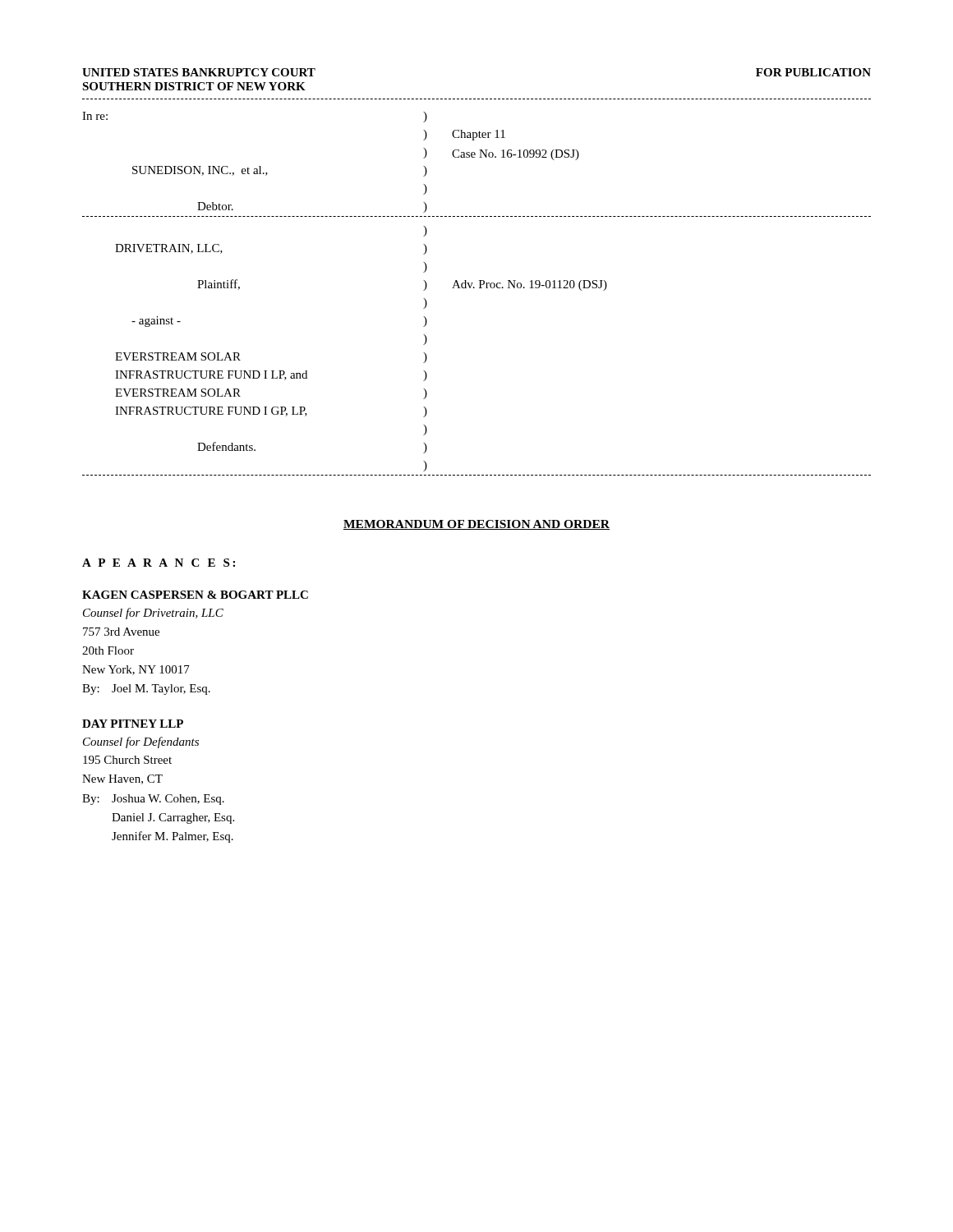Navigate to the text starting "FOR PUBLICATION"
953x1232 pixels.
click(813, 72)
